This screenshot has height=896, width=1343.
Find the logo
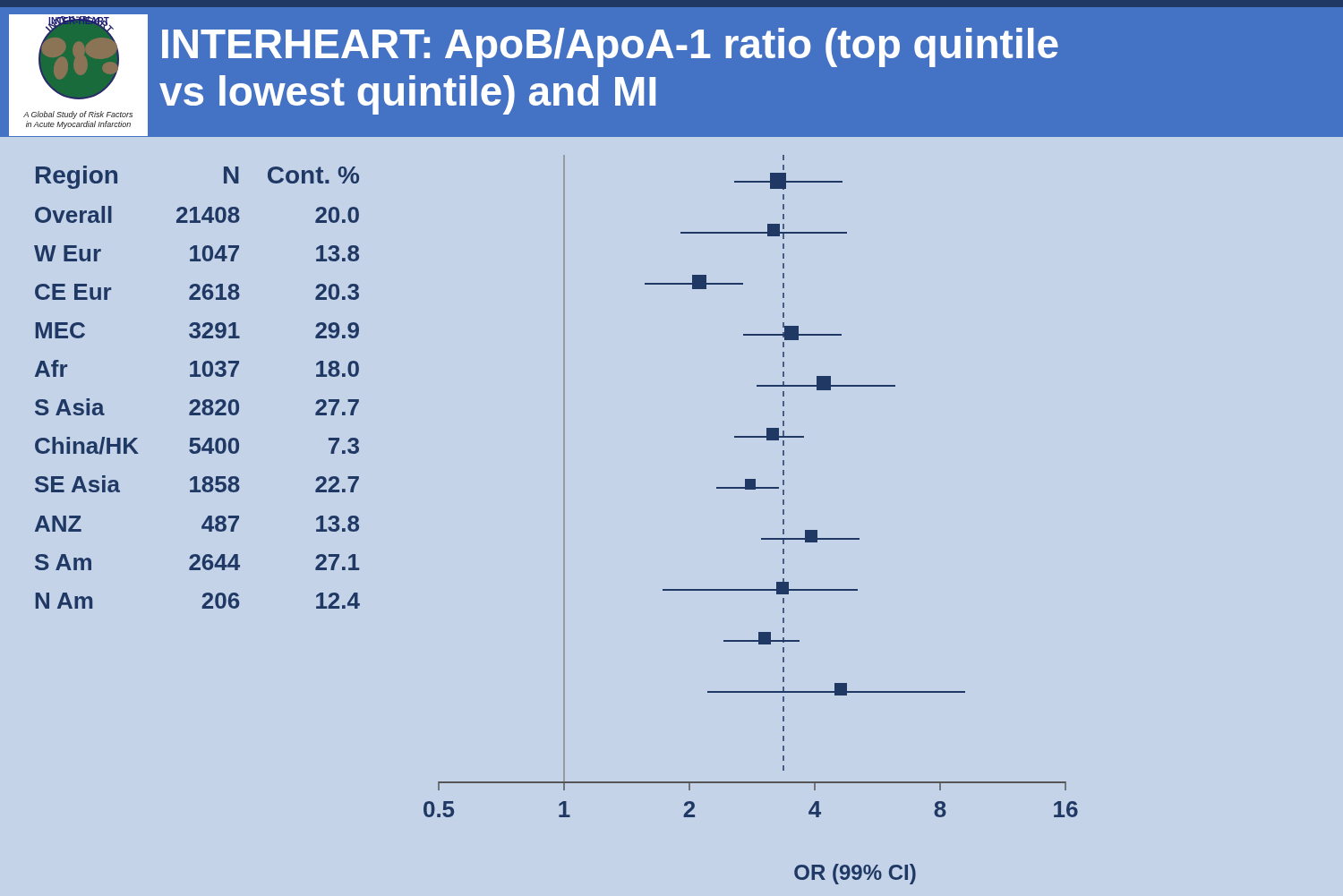78,75
